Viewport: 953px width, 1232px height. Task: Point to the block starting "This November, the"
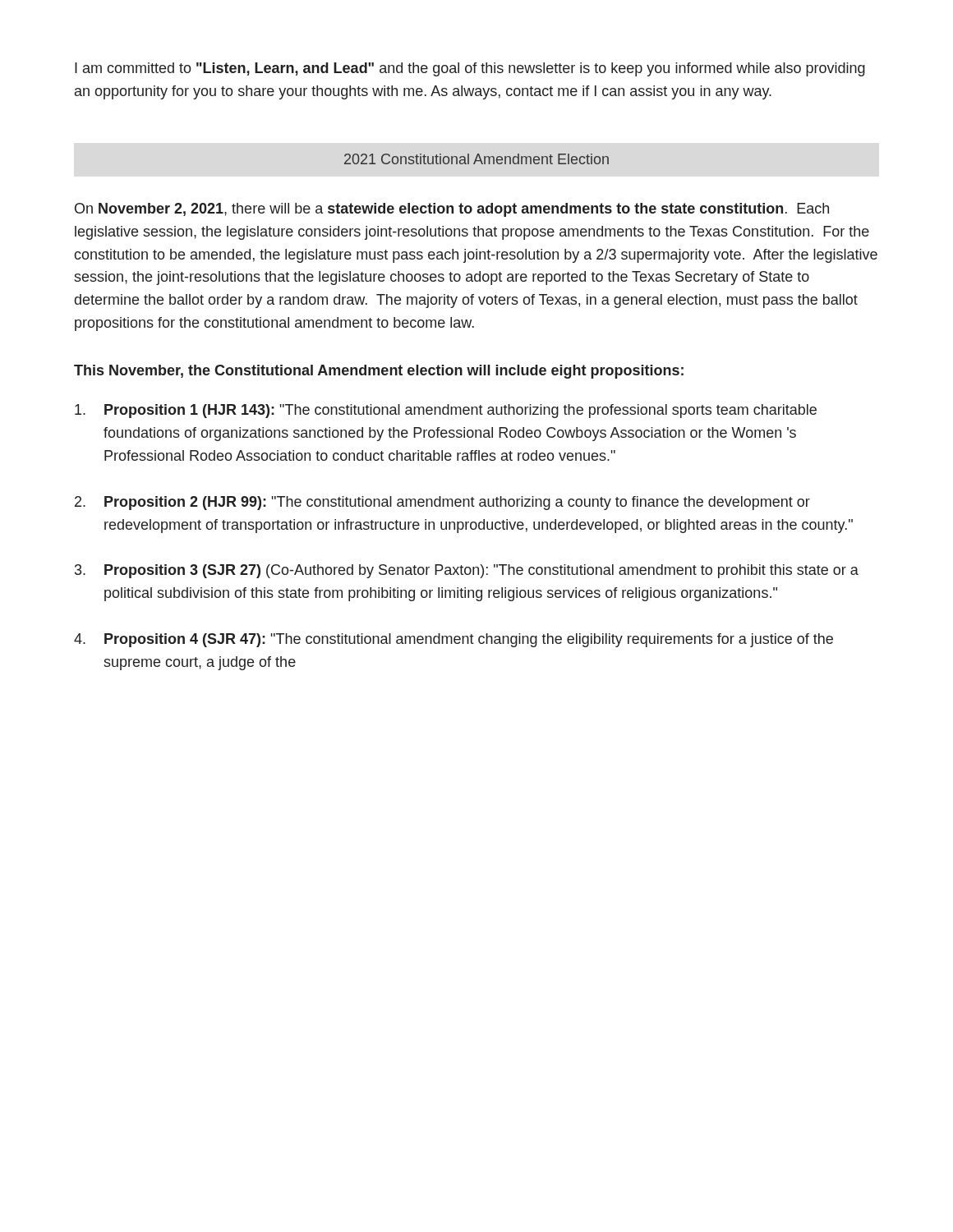(x=379, y=371)
